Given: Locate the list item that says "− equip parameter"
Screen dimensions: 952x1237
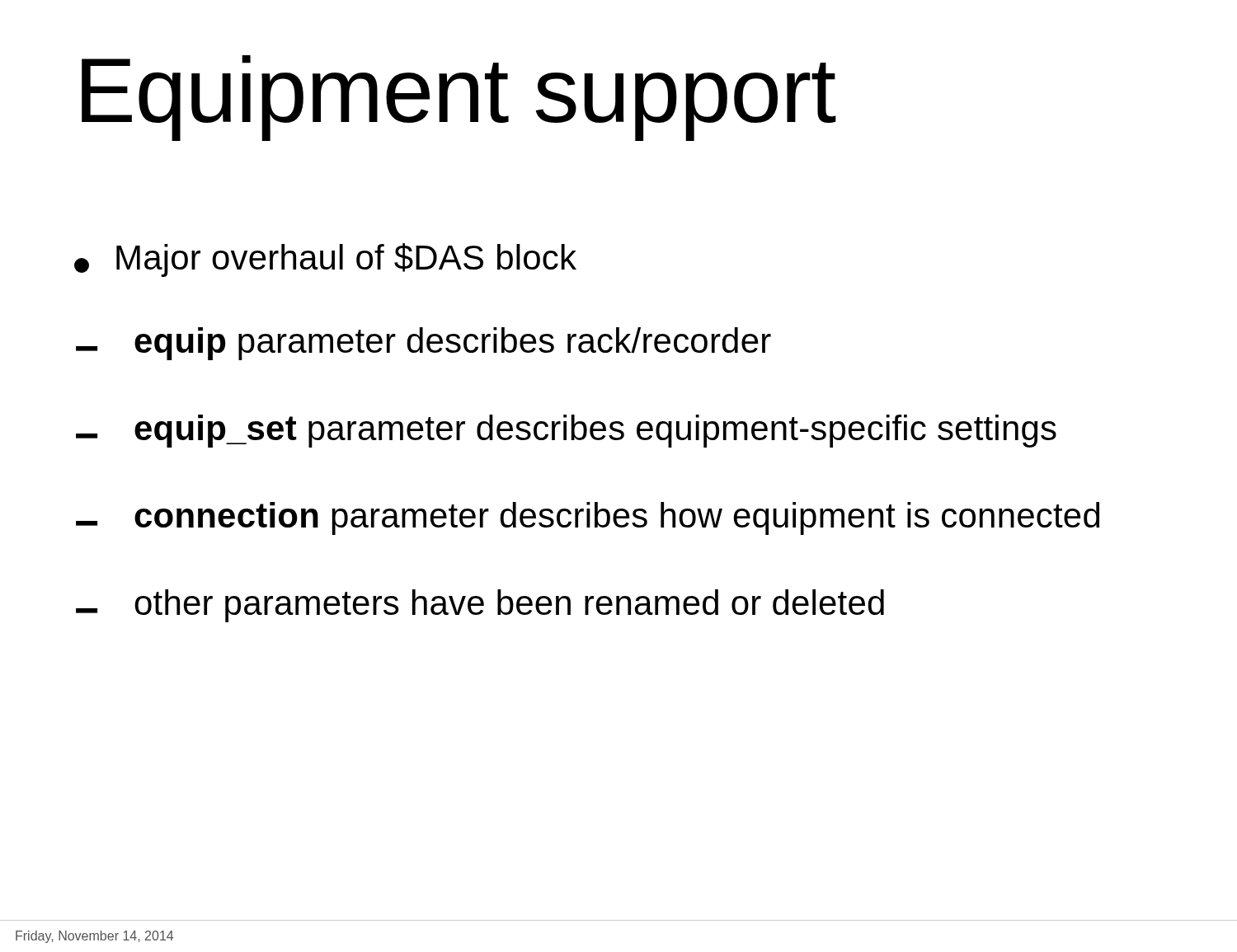Looking at the screenshot, I should [x=423, y=343].
